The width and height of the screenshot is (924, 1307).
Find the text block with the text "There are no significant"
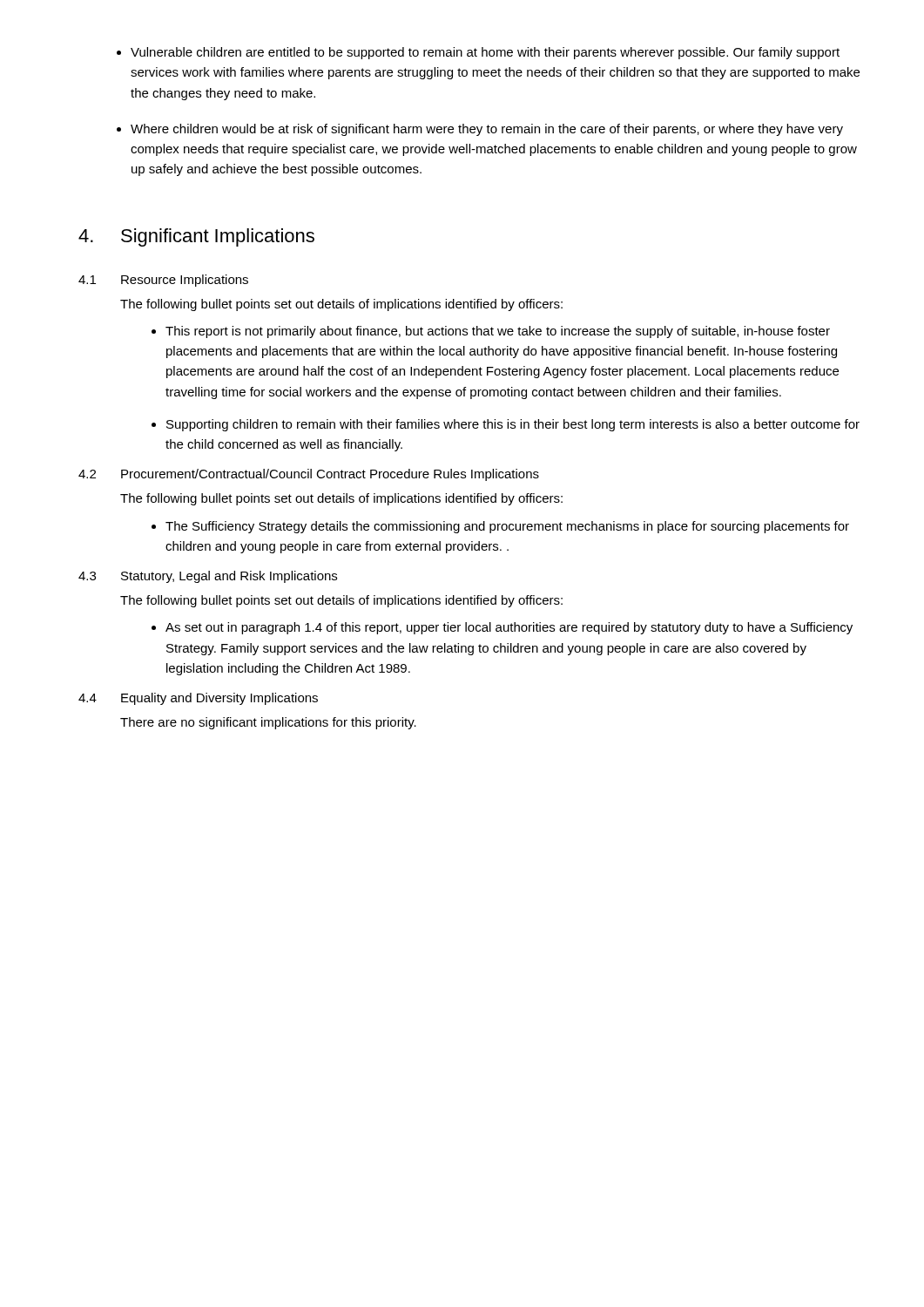click(269, 722)
